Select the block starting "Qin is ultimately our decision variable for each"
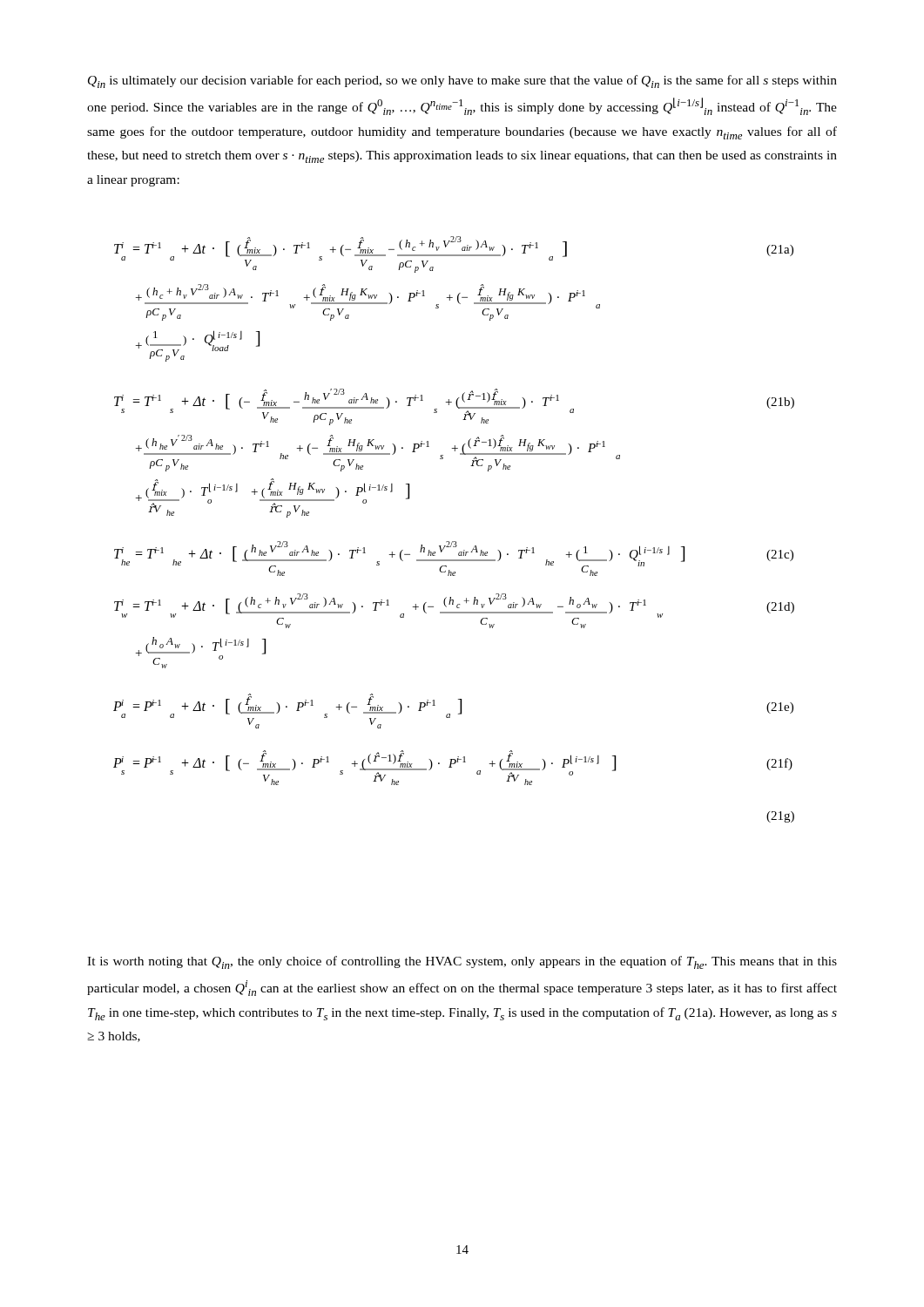This screenshot has width=924, height=1307. pyautogui.click(x=462, y=129)
